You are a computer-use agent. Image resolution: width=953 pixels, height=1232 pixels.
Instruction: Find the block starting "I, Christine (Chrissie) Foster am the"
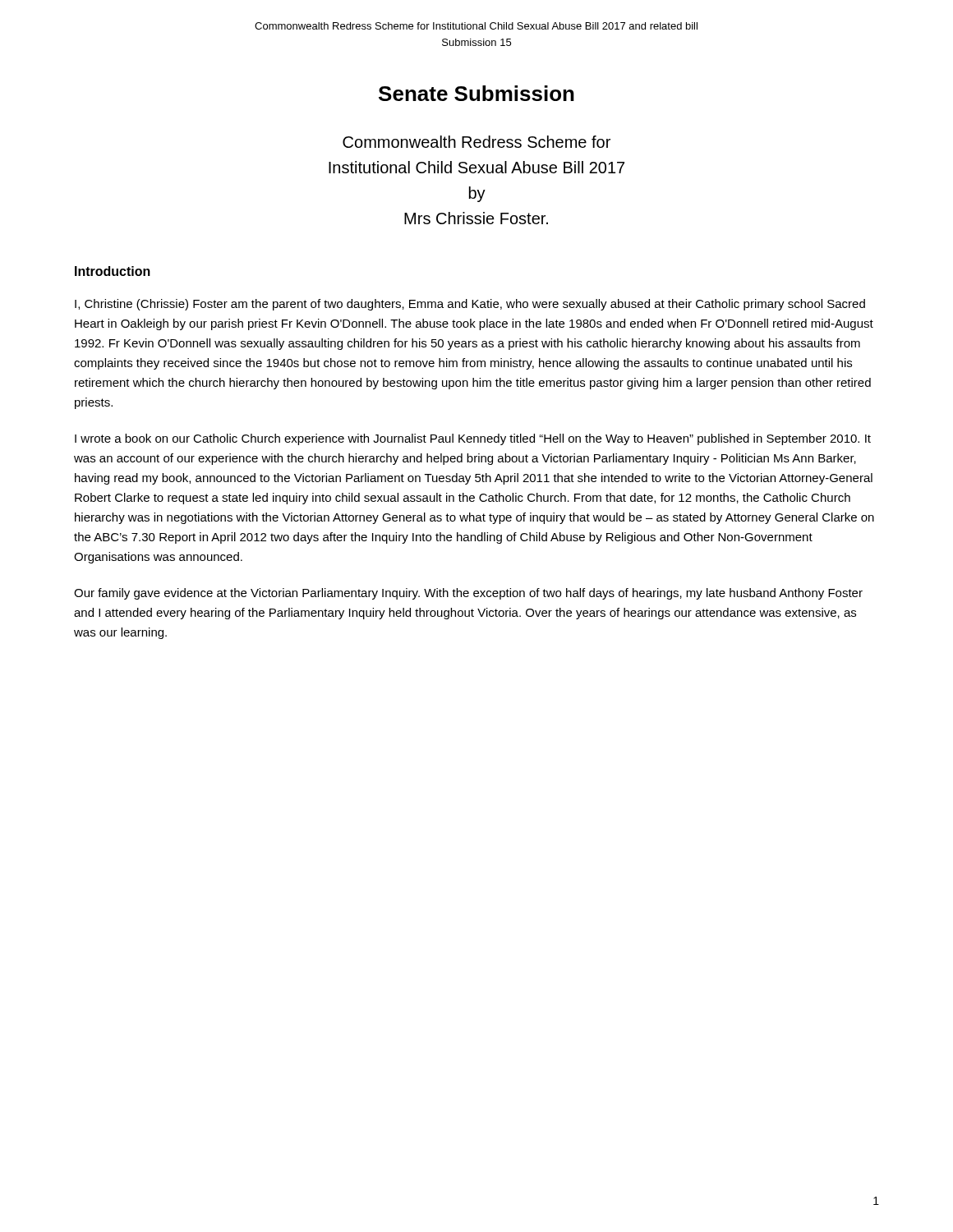click(x=473, y=353)
